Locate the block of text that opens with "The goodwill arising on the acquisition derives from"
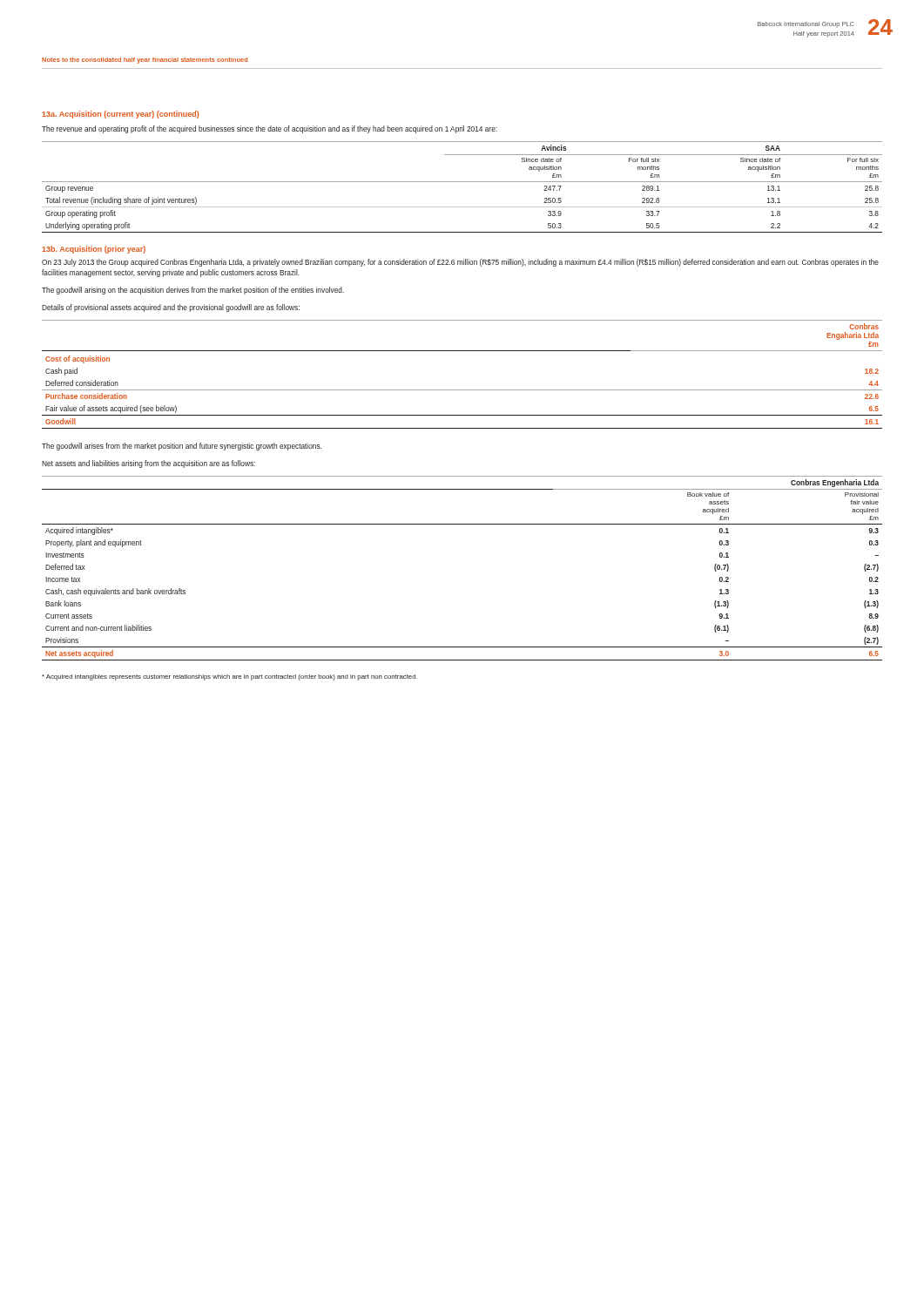Screen dimensions: 1307x924 (x=193, y=290)
